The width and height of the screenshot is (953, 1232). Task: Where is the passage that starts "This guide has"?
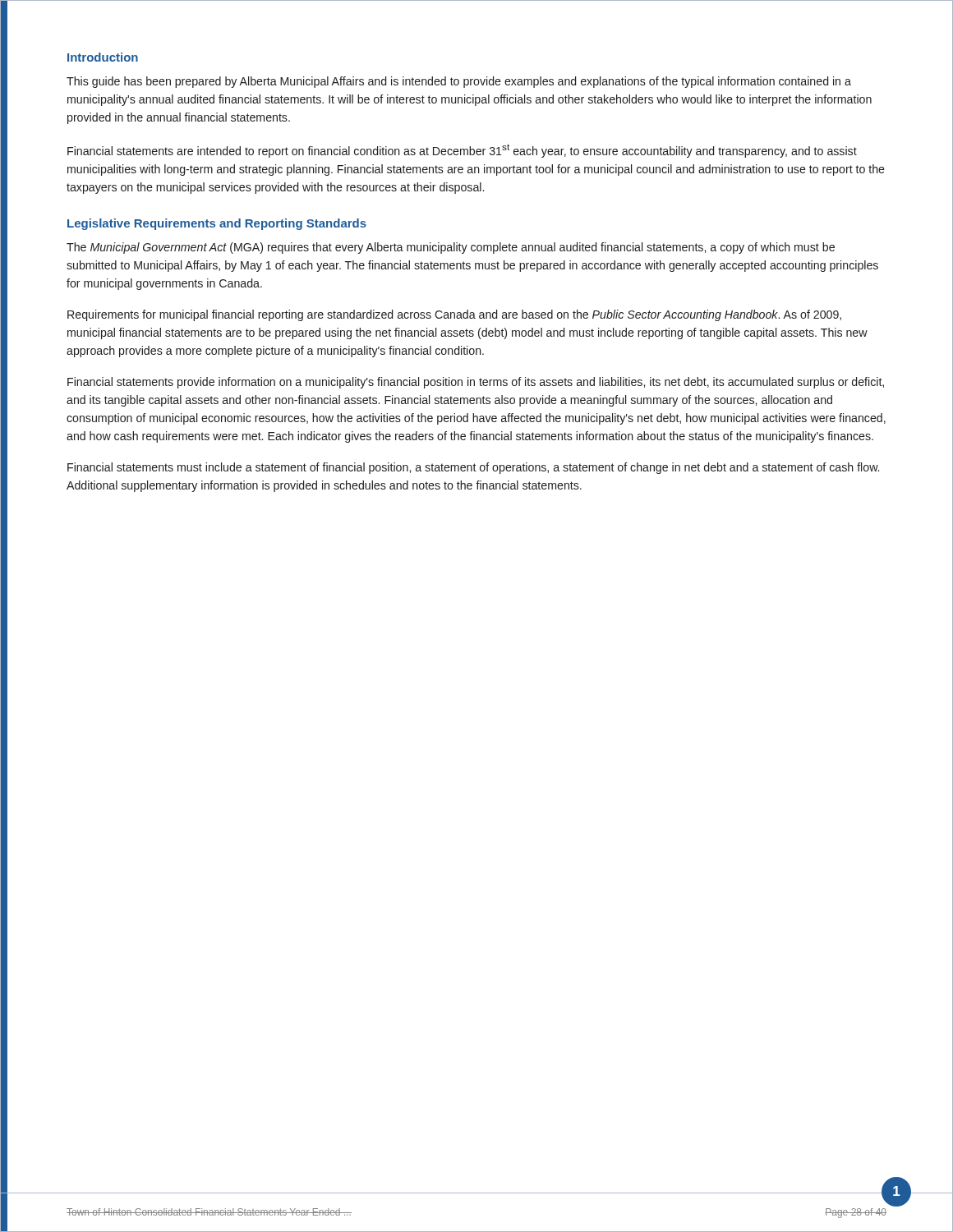click(469, 99)
